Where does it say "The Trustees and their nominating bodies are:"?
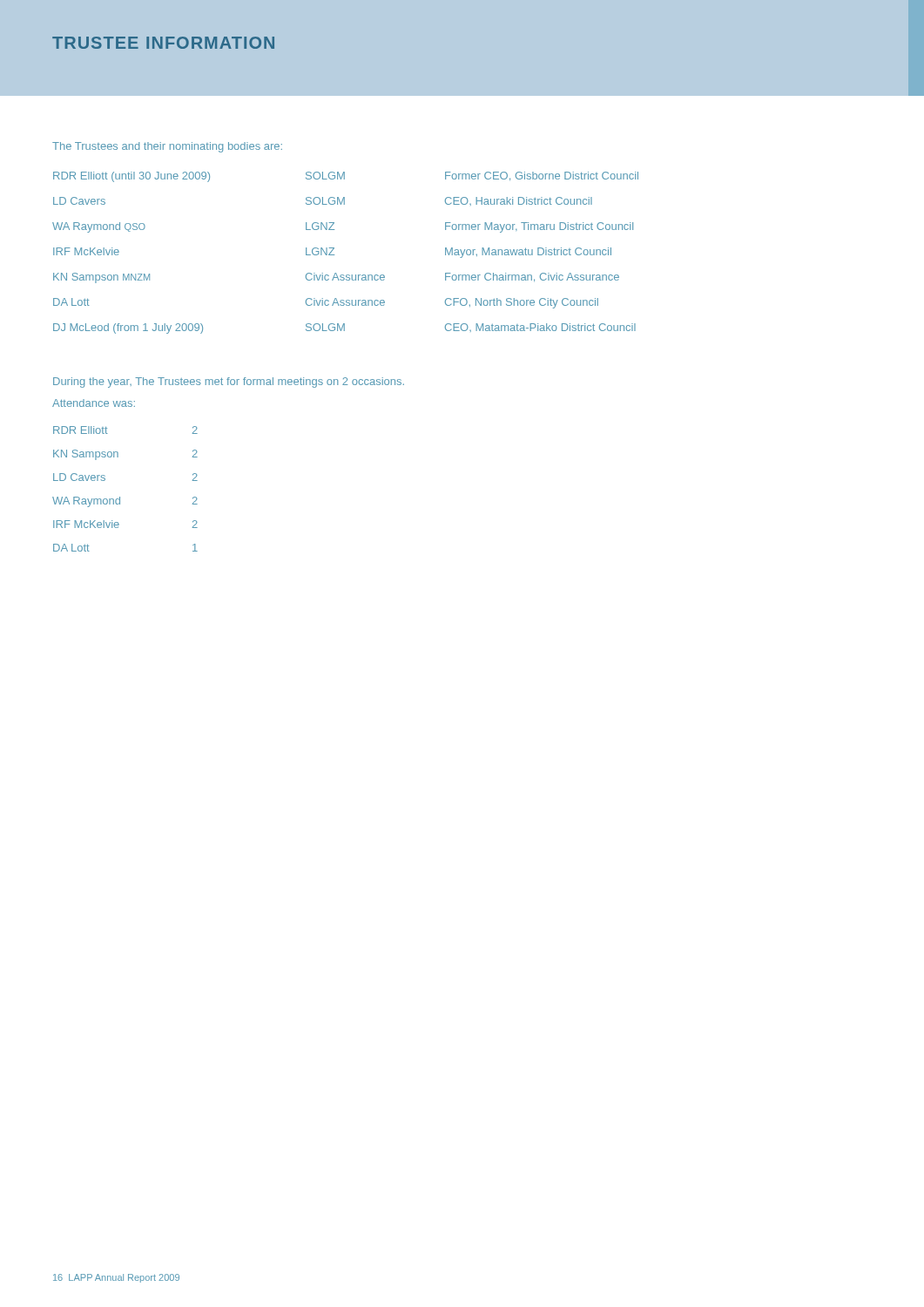The width and height of the screenshot is (924, 1307). (x=168, y=146)
